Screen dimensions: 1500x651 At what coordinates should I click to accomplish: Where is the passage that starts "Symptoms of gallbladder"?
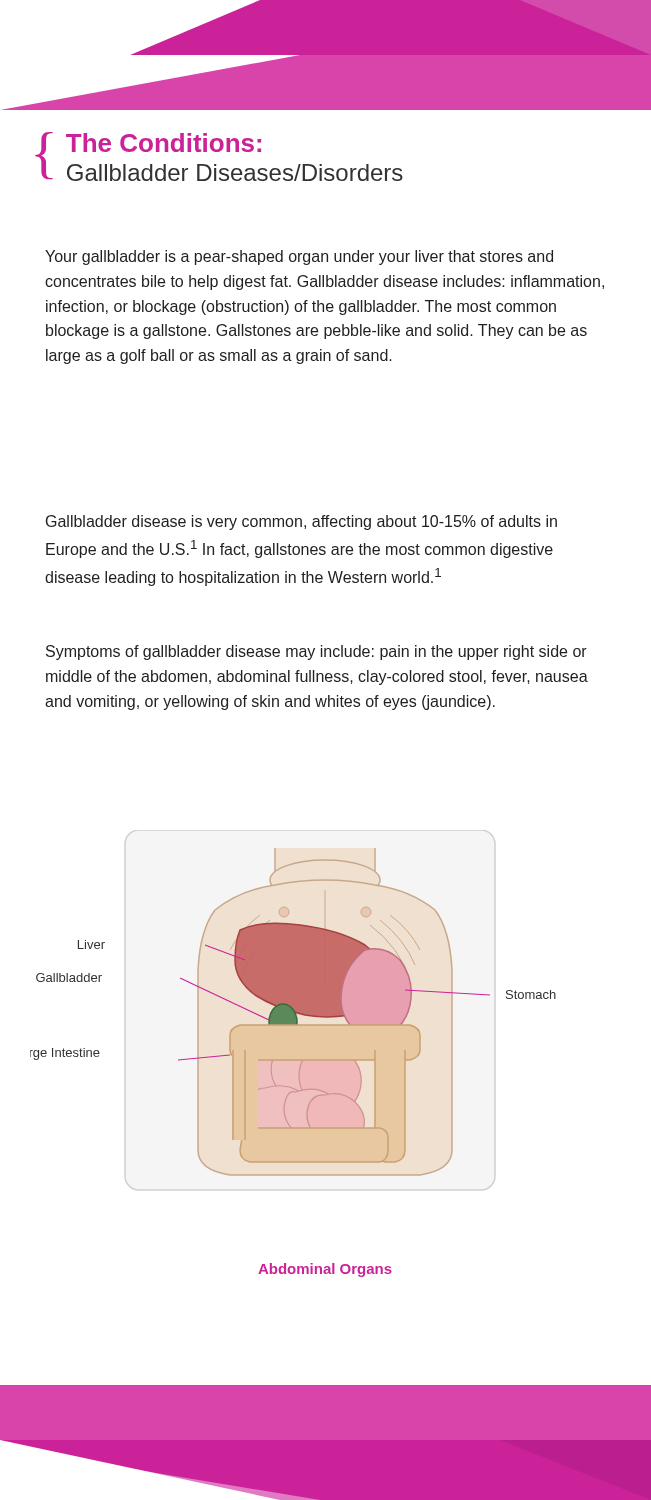click(x=327, y=677)
